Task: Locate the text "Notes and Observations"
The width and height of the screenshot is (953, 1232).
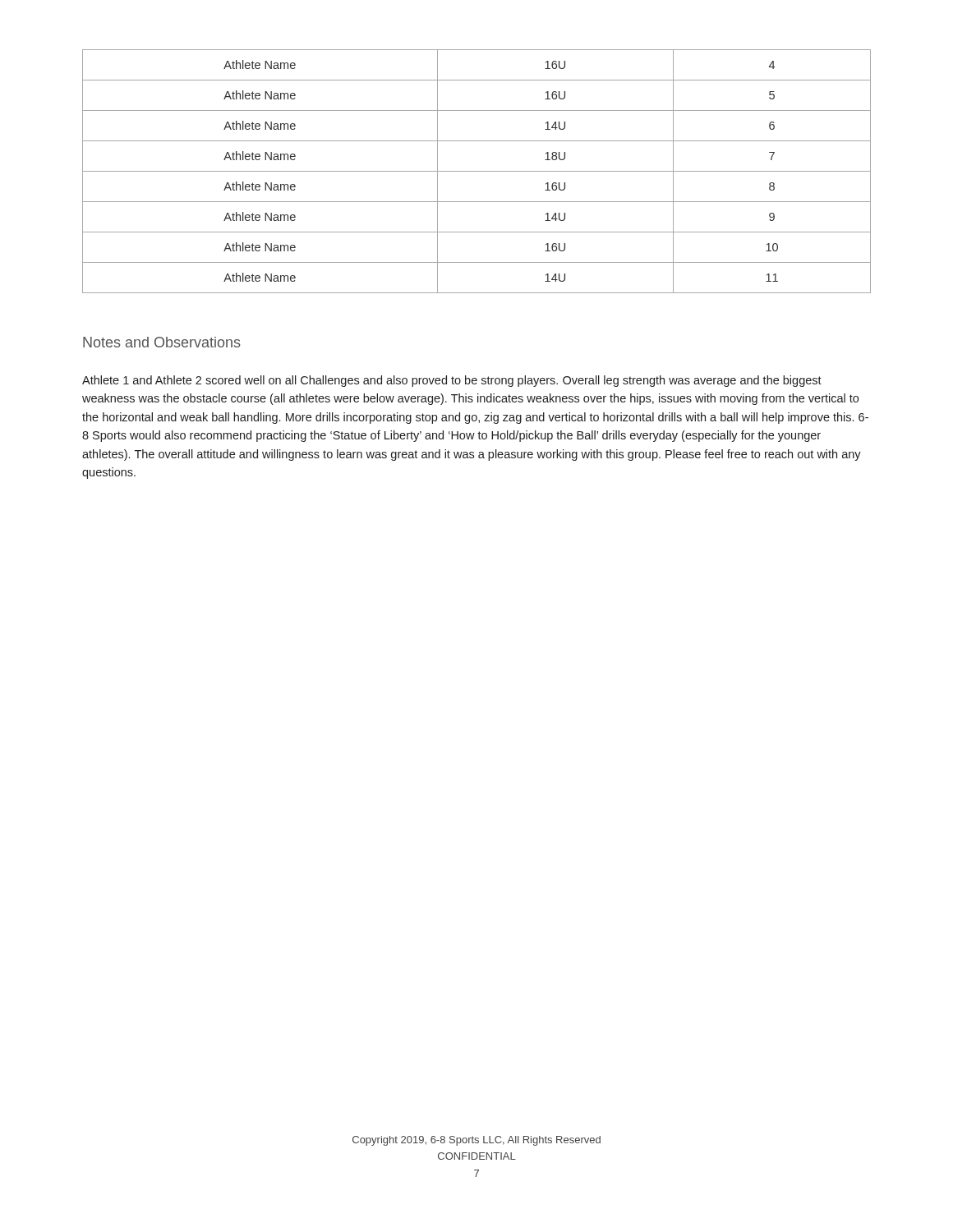Action: click(x=161, y=343)
